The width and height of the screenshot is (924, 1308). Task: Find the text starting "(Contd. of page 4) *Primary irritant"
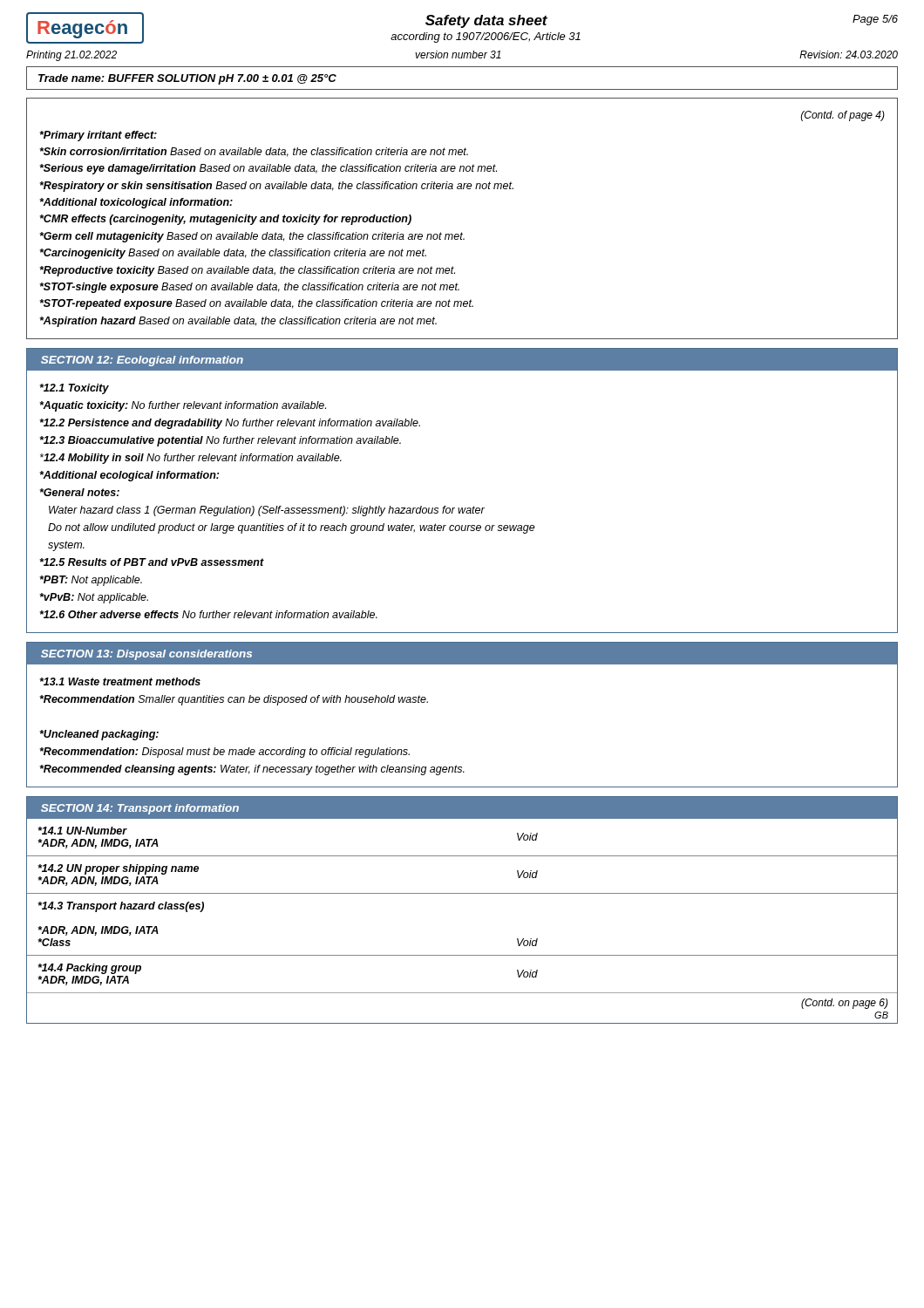(x=843, y=116)
